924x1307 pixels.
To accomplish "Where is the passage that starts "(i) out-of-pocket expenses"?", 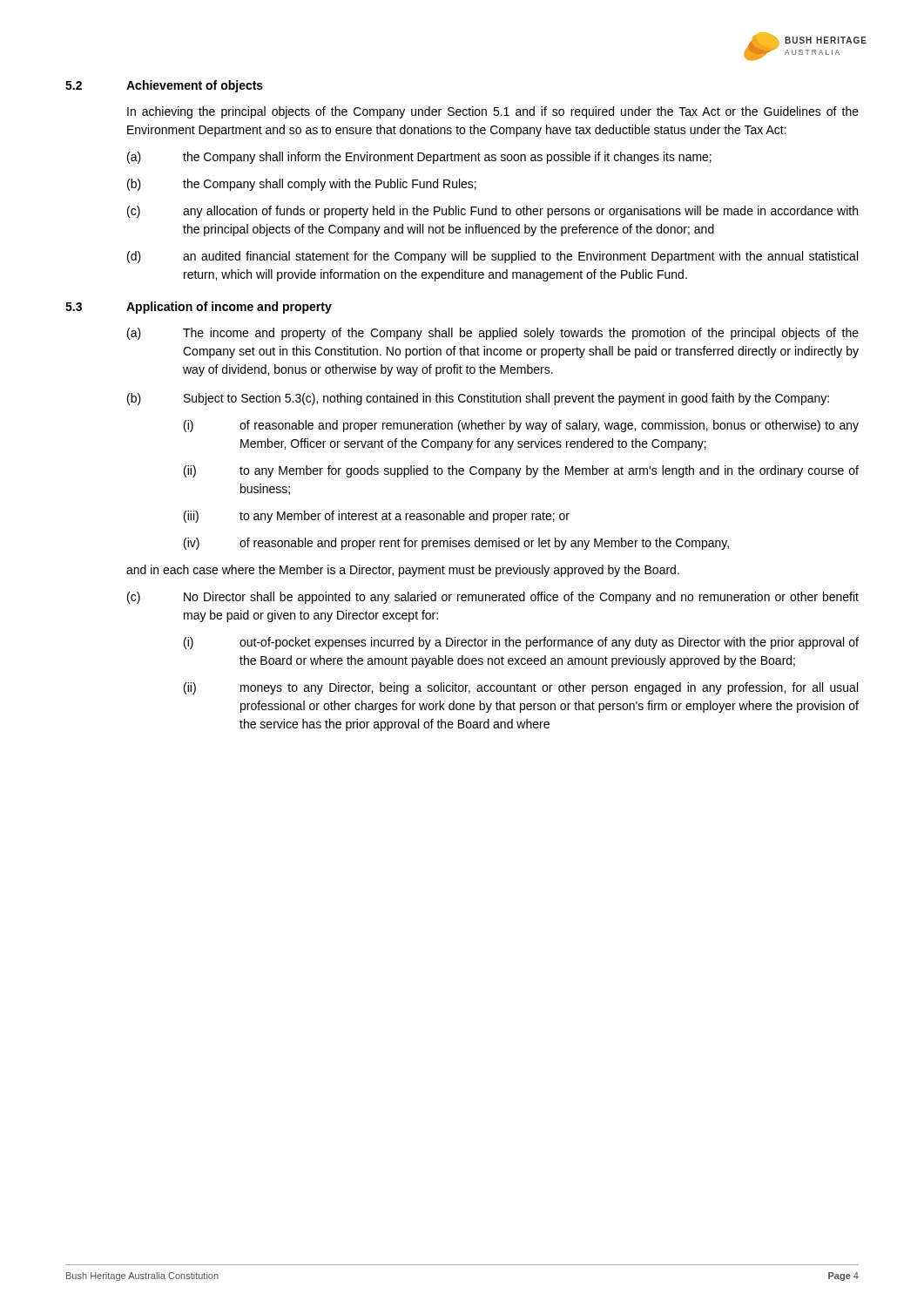I will coord(521,652).
